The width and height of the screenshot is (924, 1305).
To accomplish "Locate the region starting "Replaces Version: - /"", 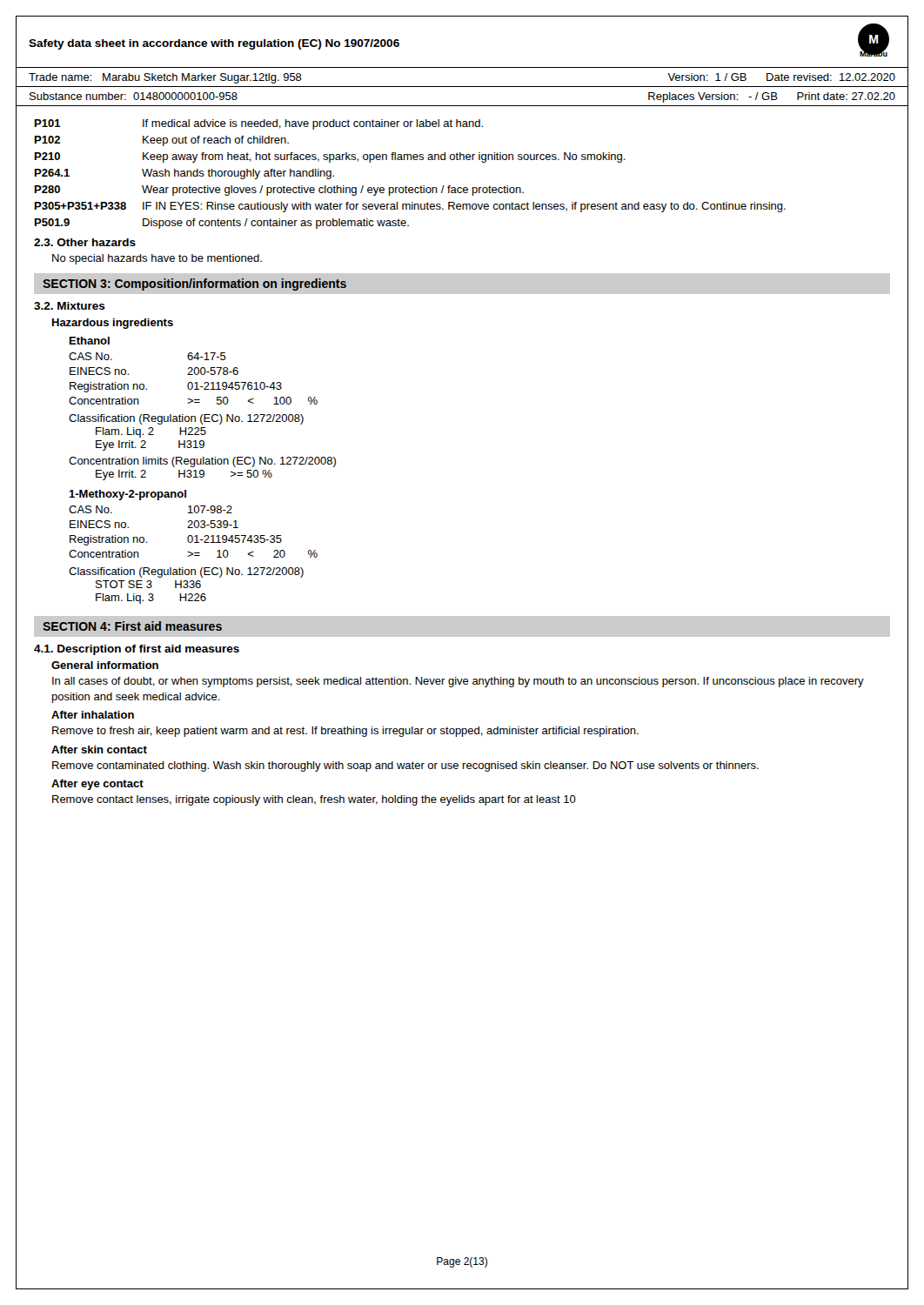I will 771,96.
